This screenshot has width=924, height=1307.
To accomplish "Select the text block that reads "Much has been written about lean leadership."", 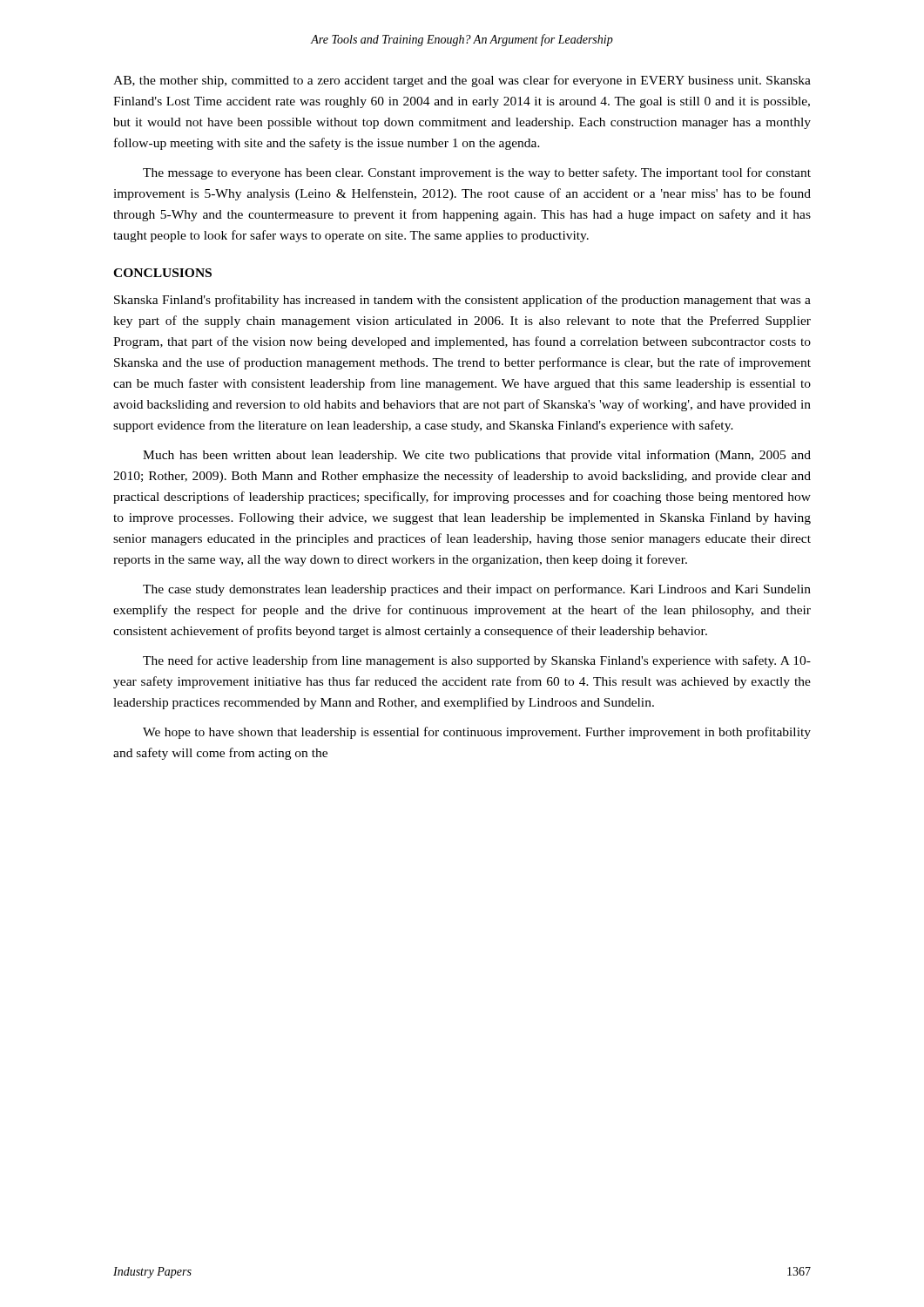I will [x=462, y=507].
